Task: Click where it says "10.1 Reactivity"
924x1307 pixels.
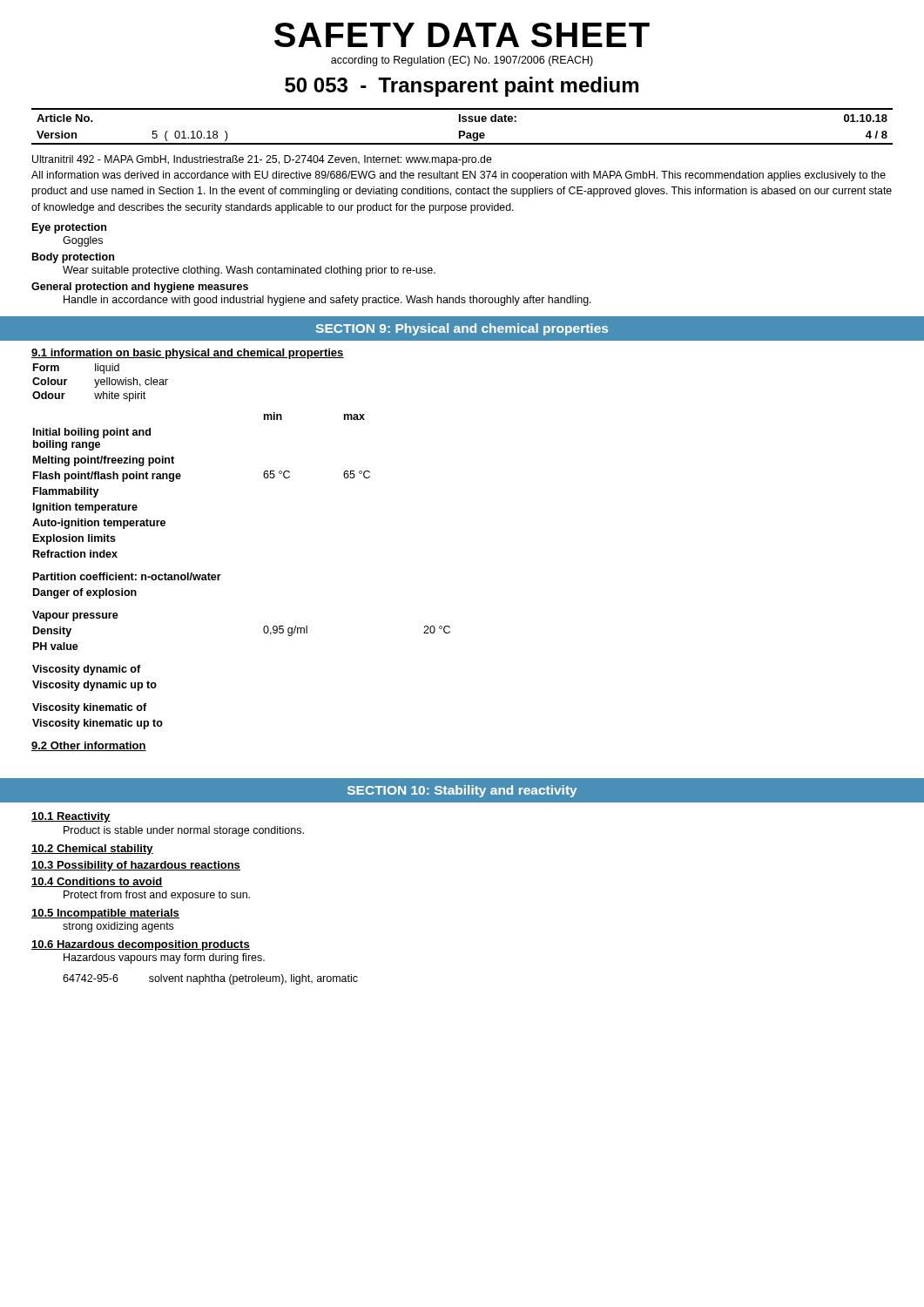Action: click(71, 816)
